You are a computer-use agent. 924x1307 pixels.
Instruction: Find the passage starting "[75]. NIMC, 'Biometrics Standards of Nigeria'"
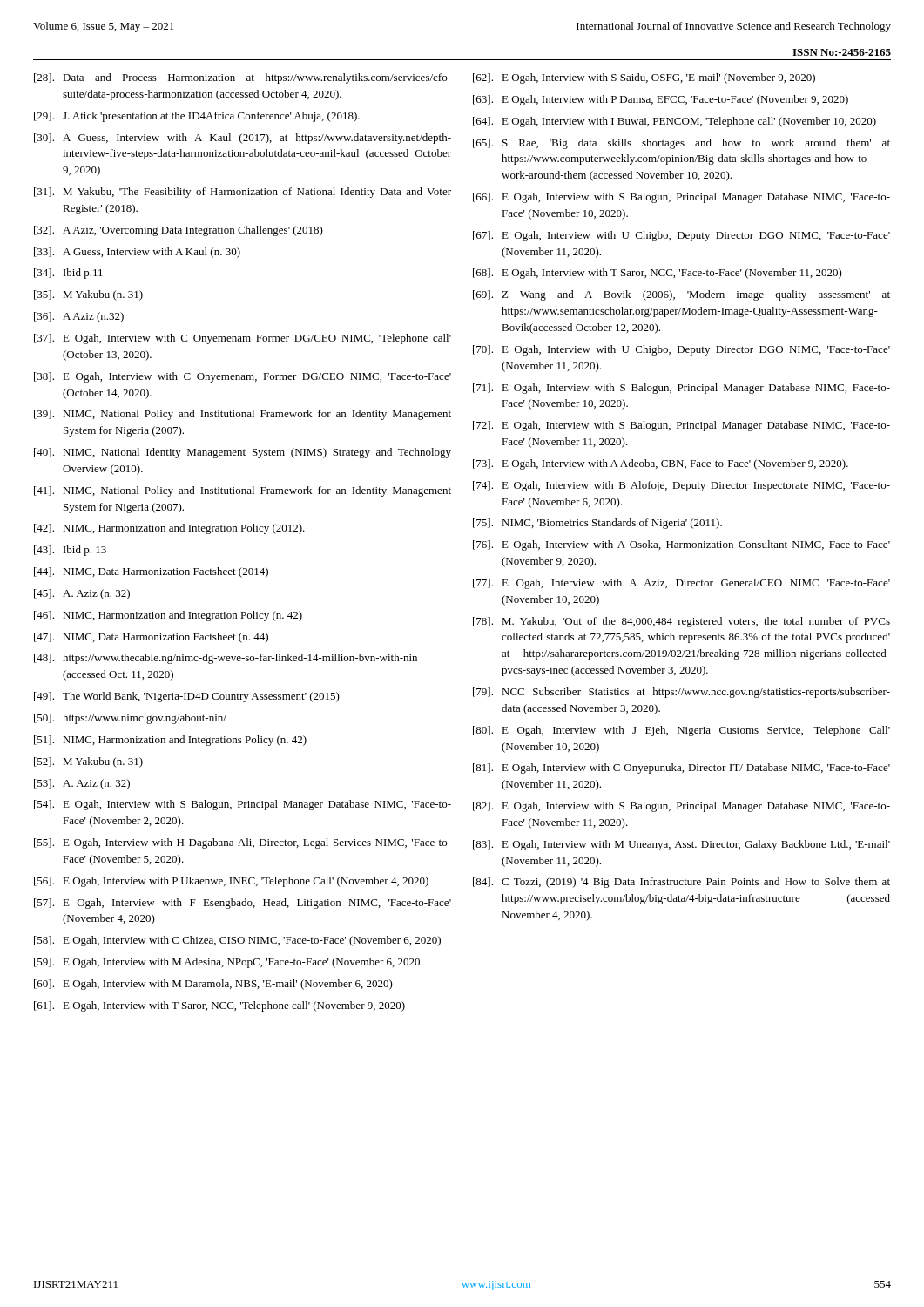681,524
